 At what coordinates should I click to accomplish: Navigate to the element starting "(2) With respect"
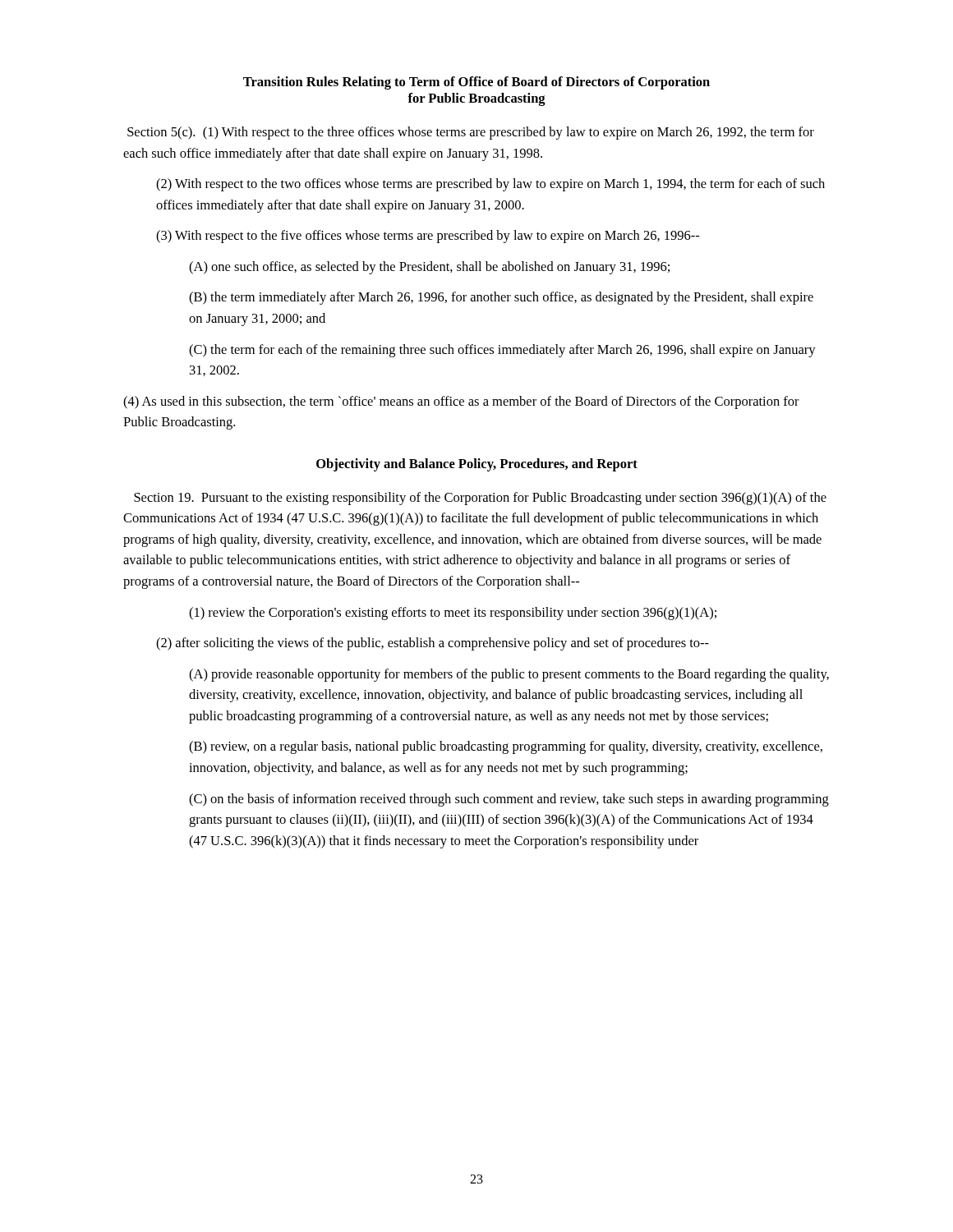(x=491, y=194)
